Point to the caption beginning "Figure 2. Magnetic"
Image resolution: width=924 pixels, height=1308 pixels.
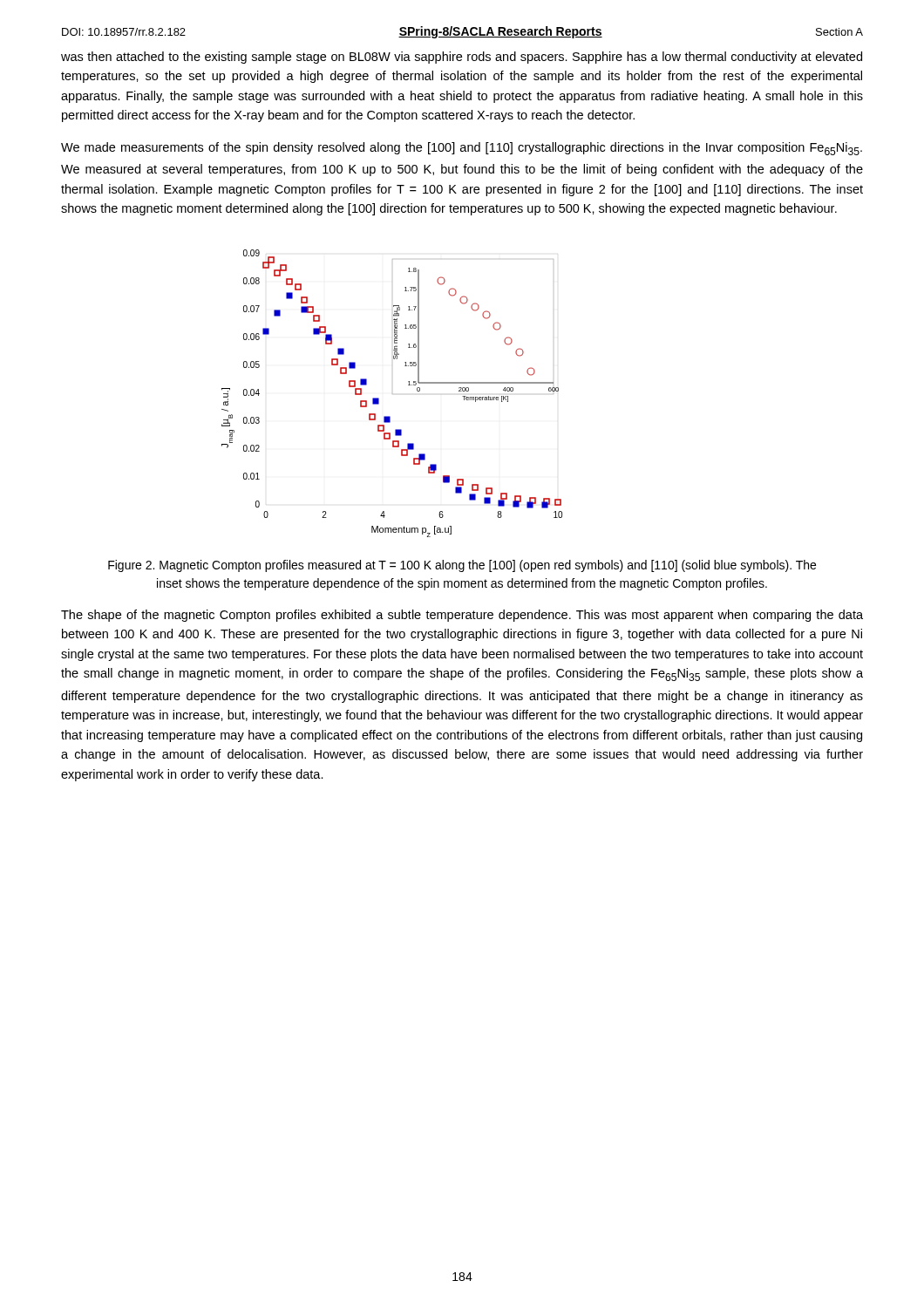pos(462,574)
